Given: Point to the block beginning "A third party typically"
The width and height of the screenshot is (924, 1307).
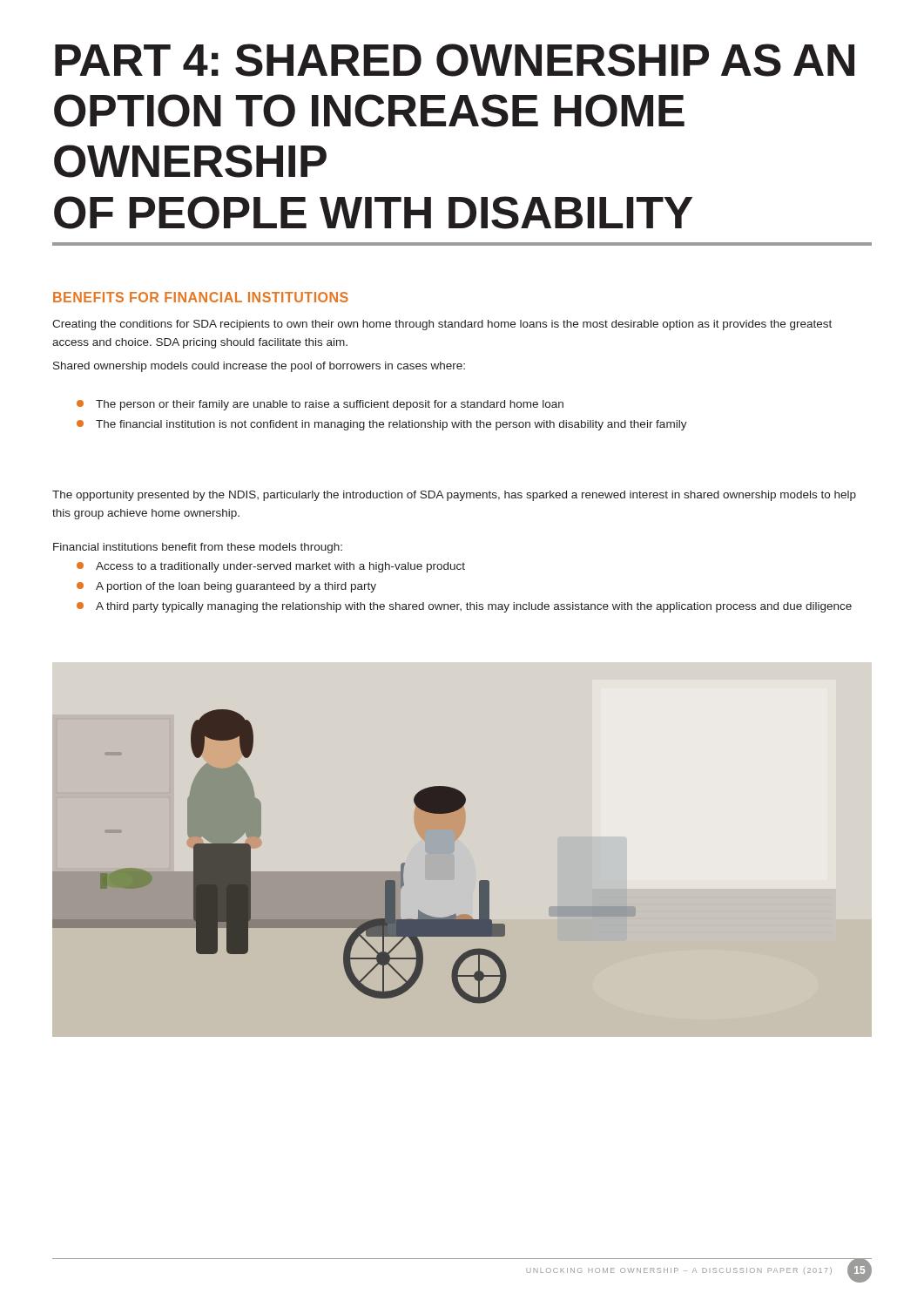Looking at the screenshot, I should pos(474,607).
